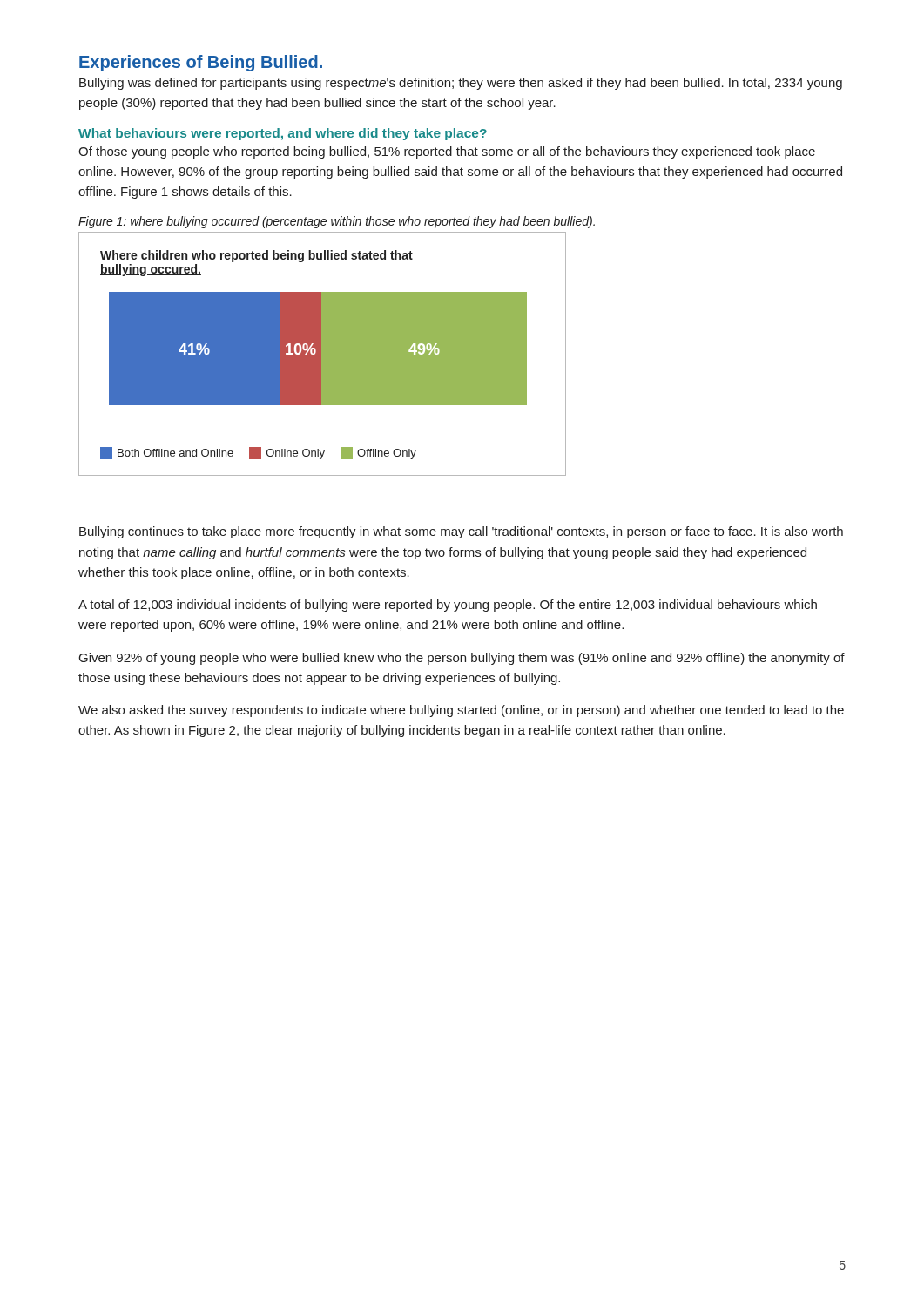Point to the text starting "We also asked the survey"
924x1307 pixels.
[461, 720]
